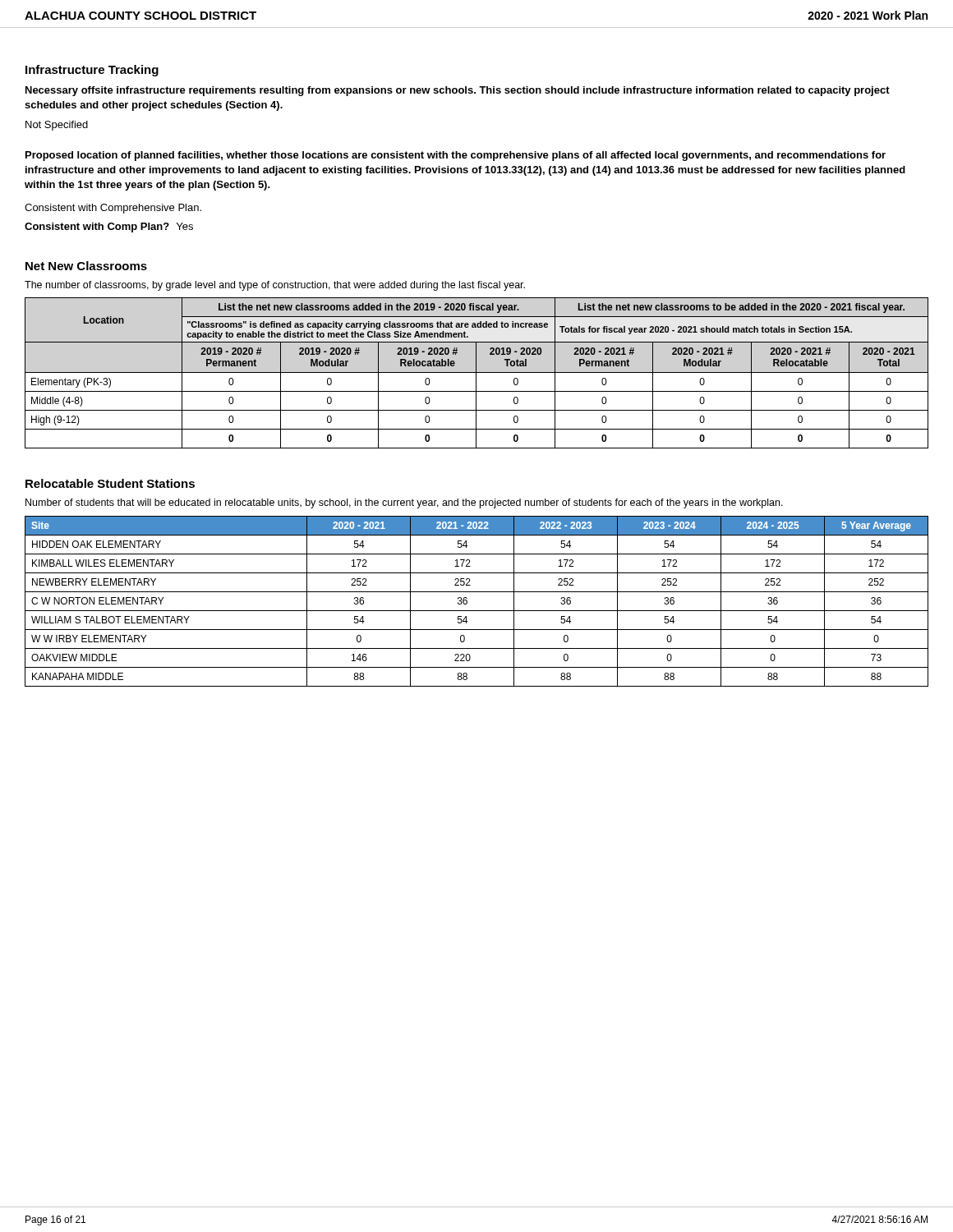This screenshot has width=953, height=1232.
Task: Where is the passage that starts "The number of"?
Action: click(275, 285)
